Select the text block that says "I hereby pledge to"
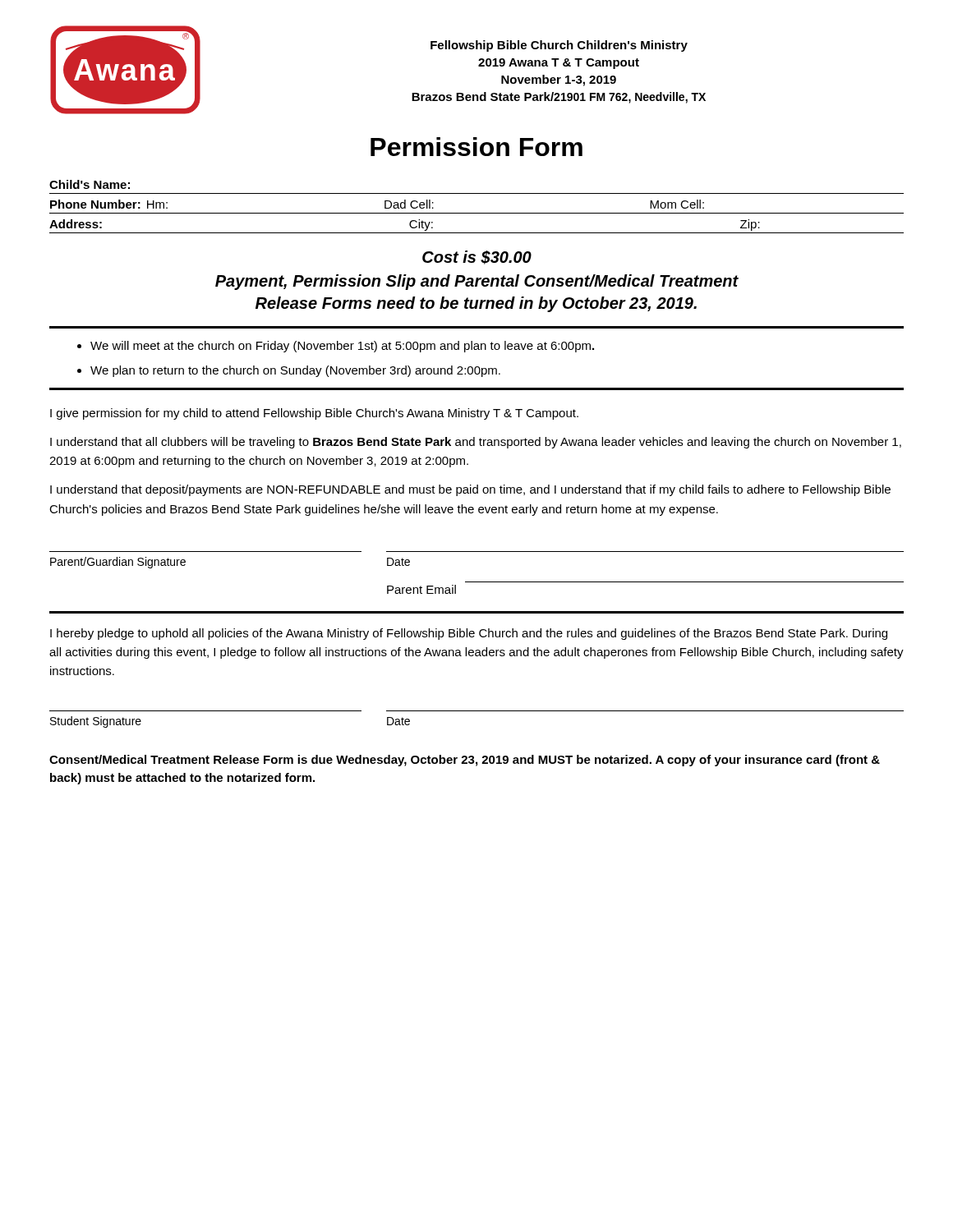This screenshot has height=1232, width=953. click(476, 652)
